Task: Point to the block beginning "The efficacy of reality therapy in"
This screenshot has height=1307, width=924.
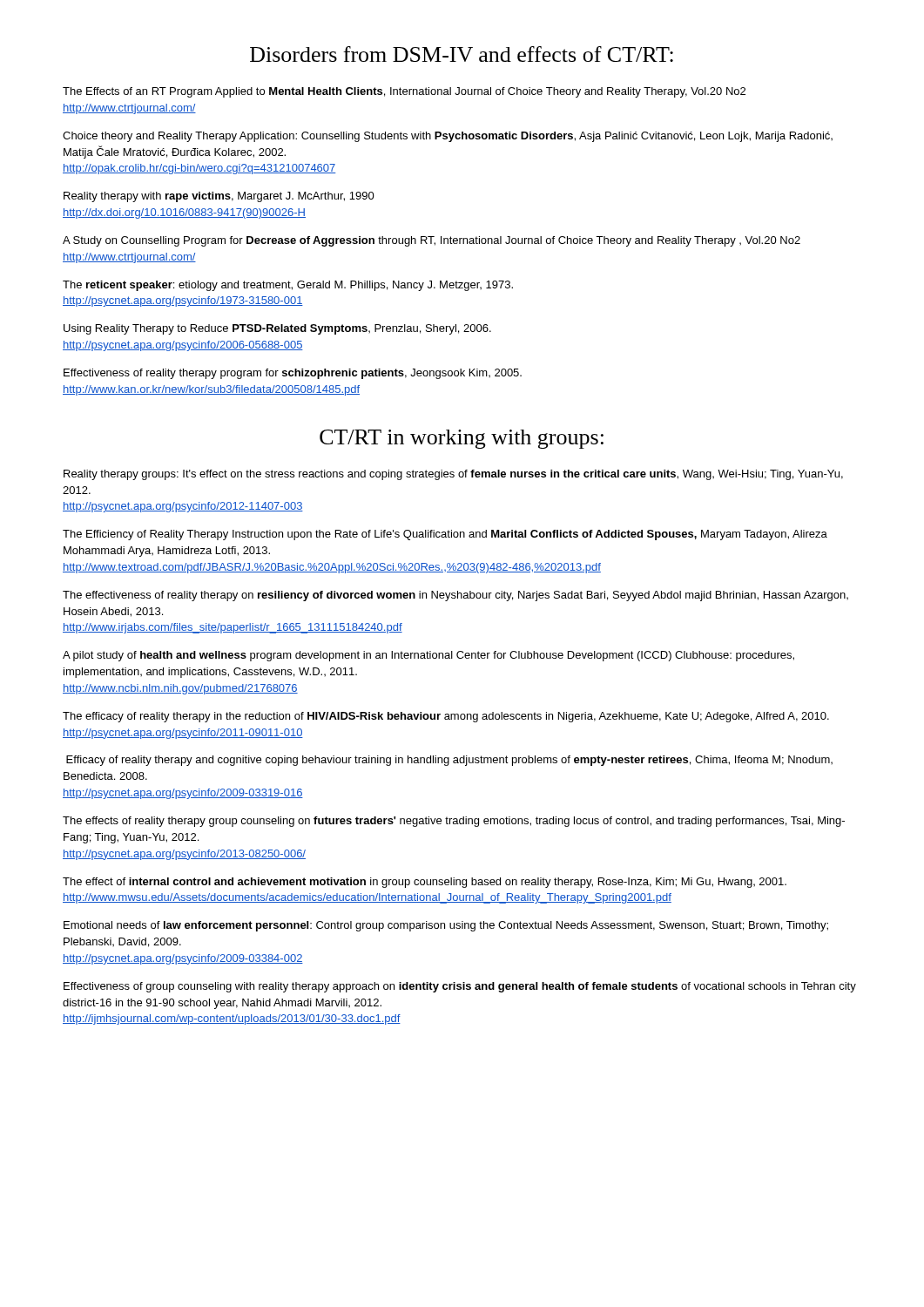Action: click(x=446, y=724)
